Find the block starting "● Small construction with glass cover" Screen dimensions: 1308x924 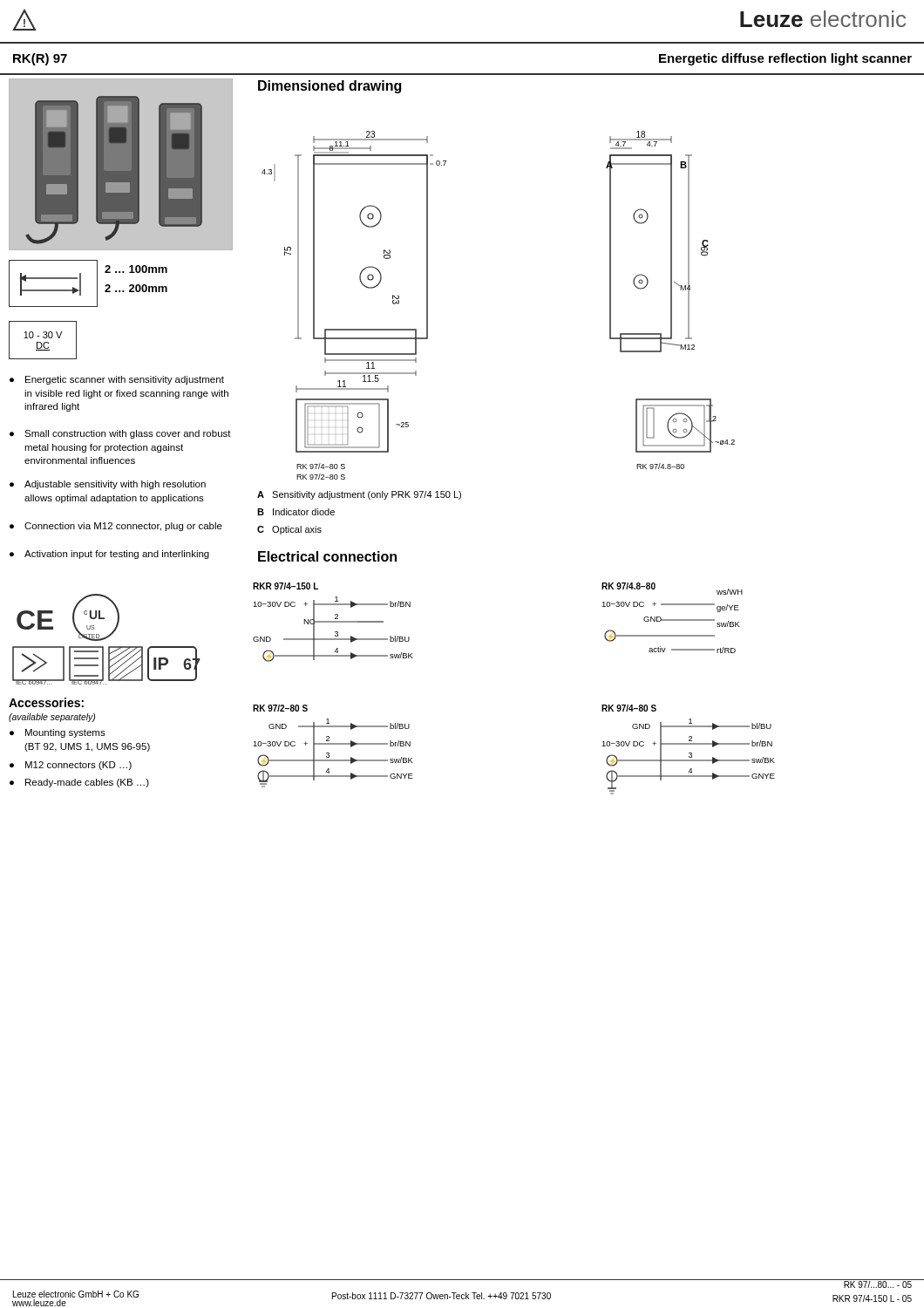click(x=121, y=448)
